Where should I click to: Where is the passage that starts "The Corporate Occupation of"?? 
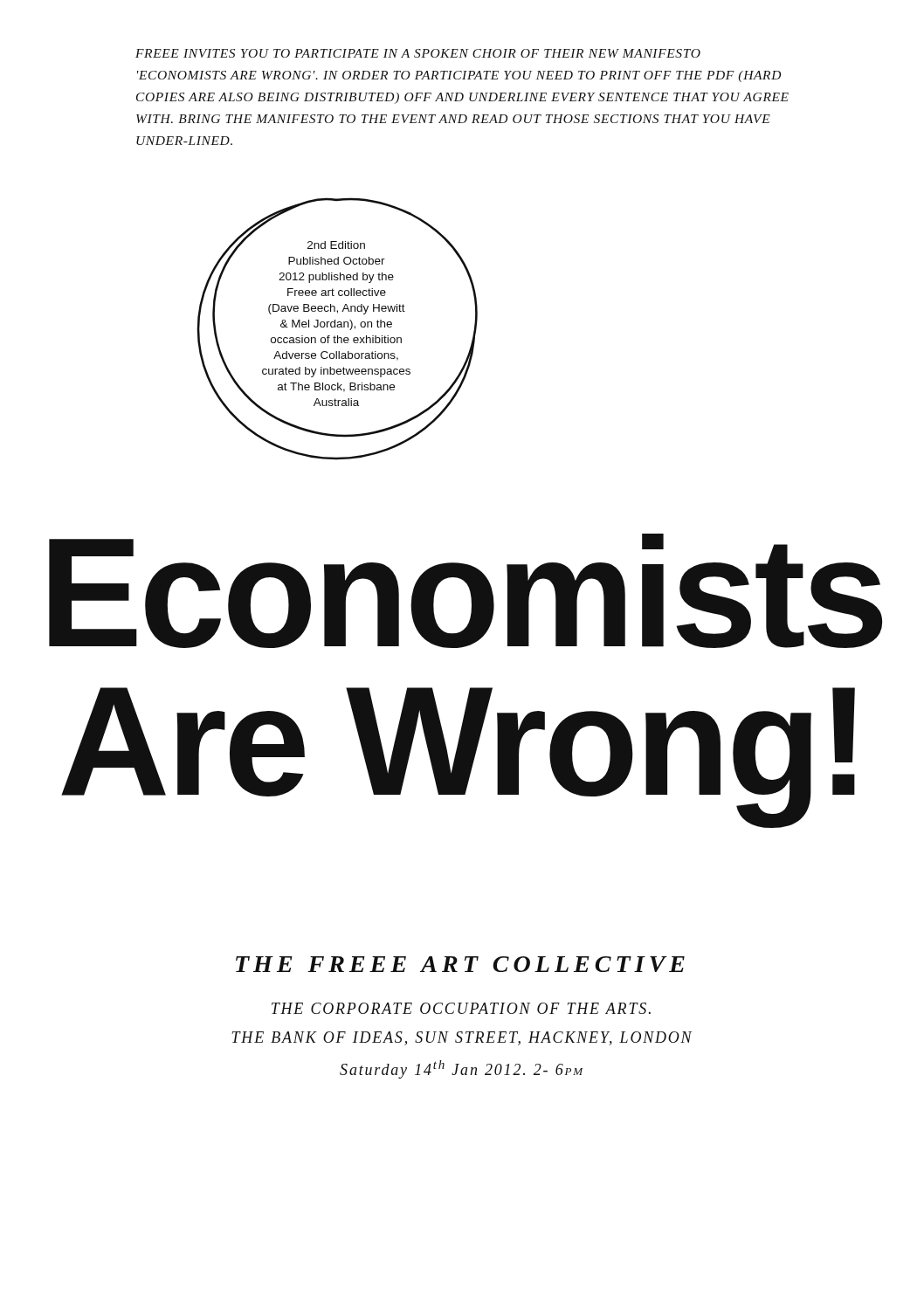coord(462,1009)
